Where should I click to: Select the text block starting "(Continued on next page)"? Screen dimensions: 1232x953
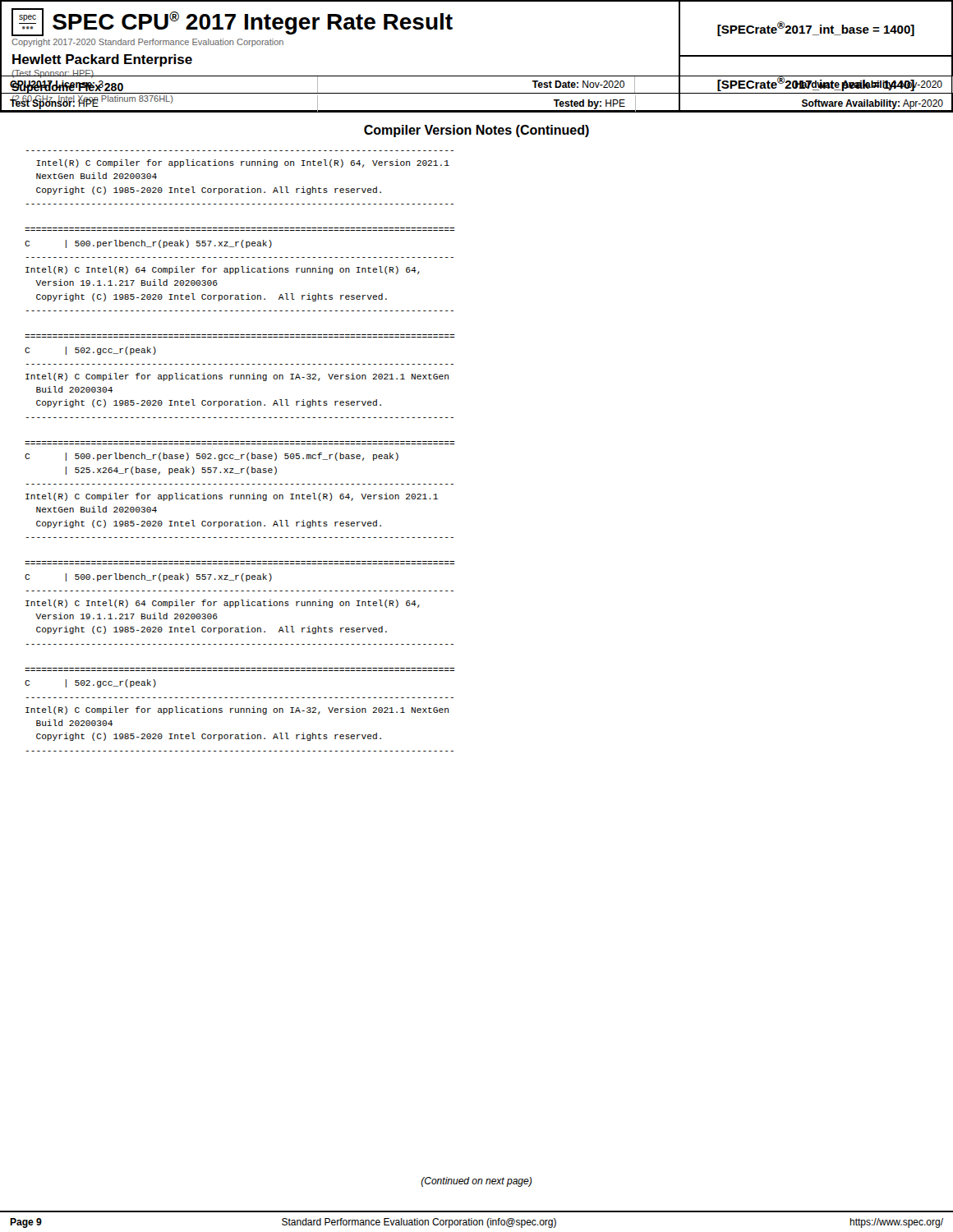(476, 1181)
